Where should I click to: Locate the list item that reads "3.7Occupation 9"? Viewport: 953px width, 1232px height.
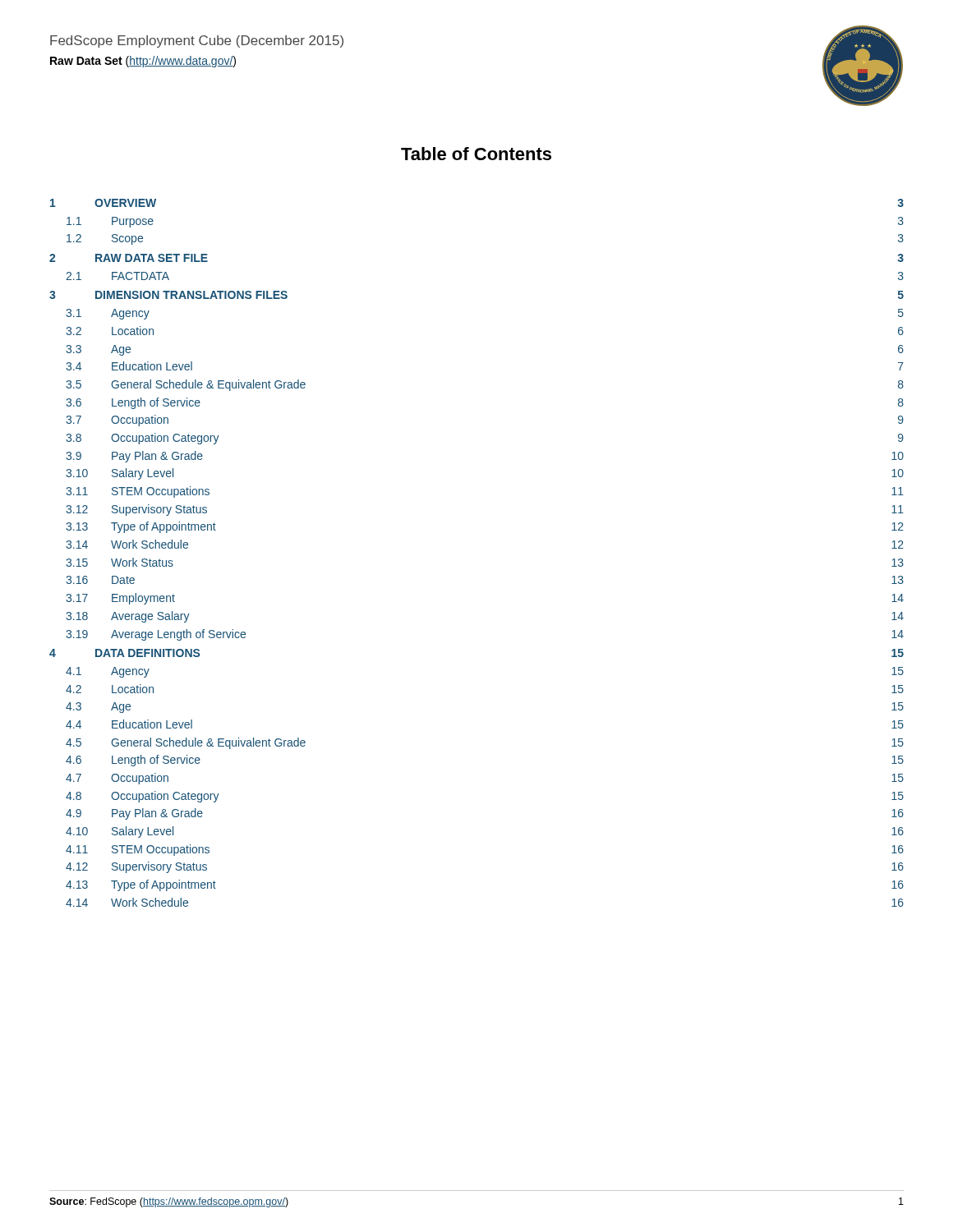tap(139, 420)
